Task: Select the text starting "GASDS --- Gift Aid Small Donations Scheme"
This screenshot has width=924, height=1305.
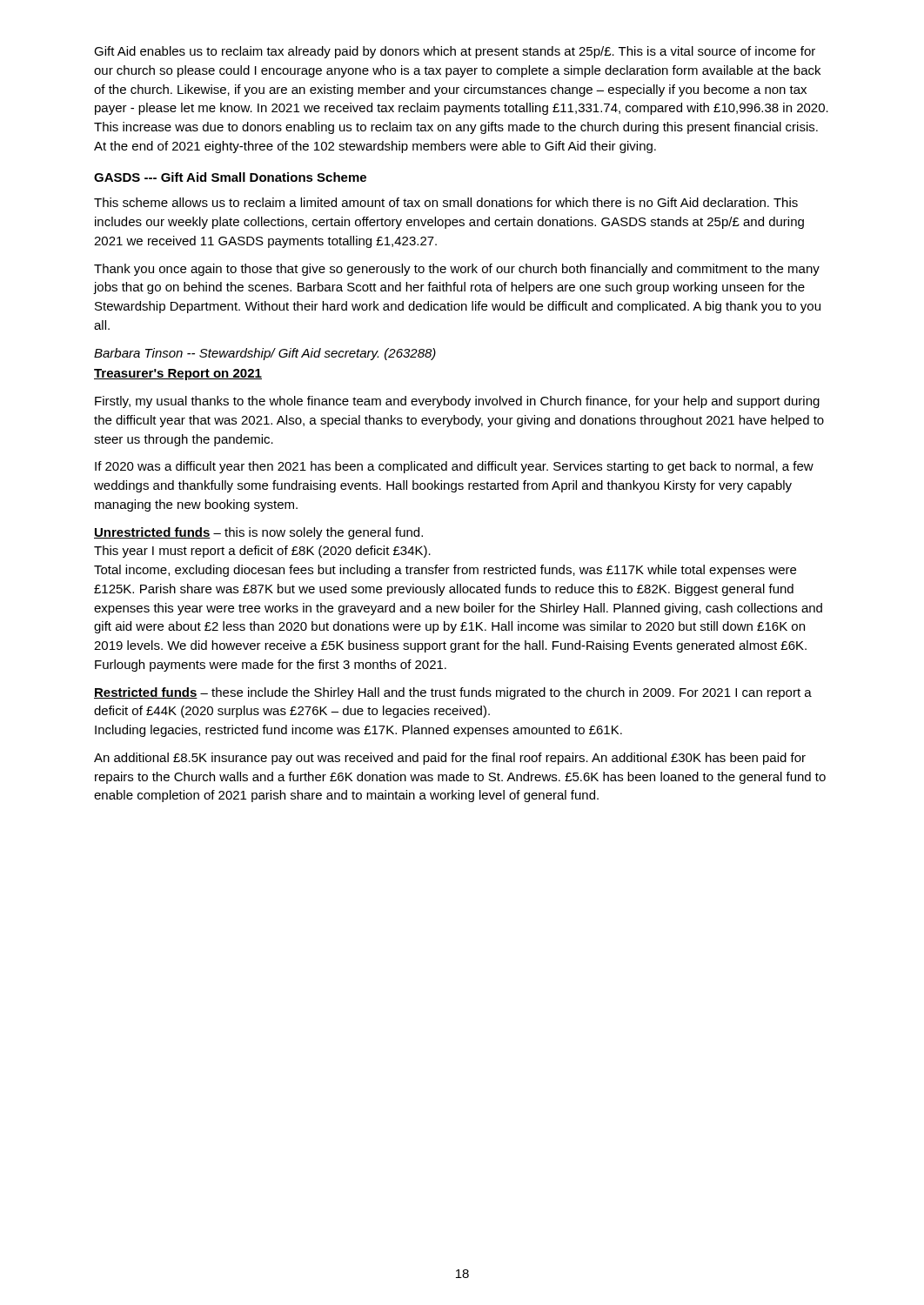Action: [x=230, y=177]
